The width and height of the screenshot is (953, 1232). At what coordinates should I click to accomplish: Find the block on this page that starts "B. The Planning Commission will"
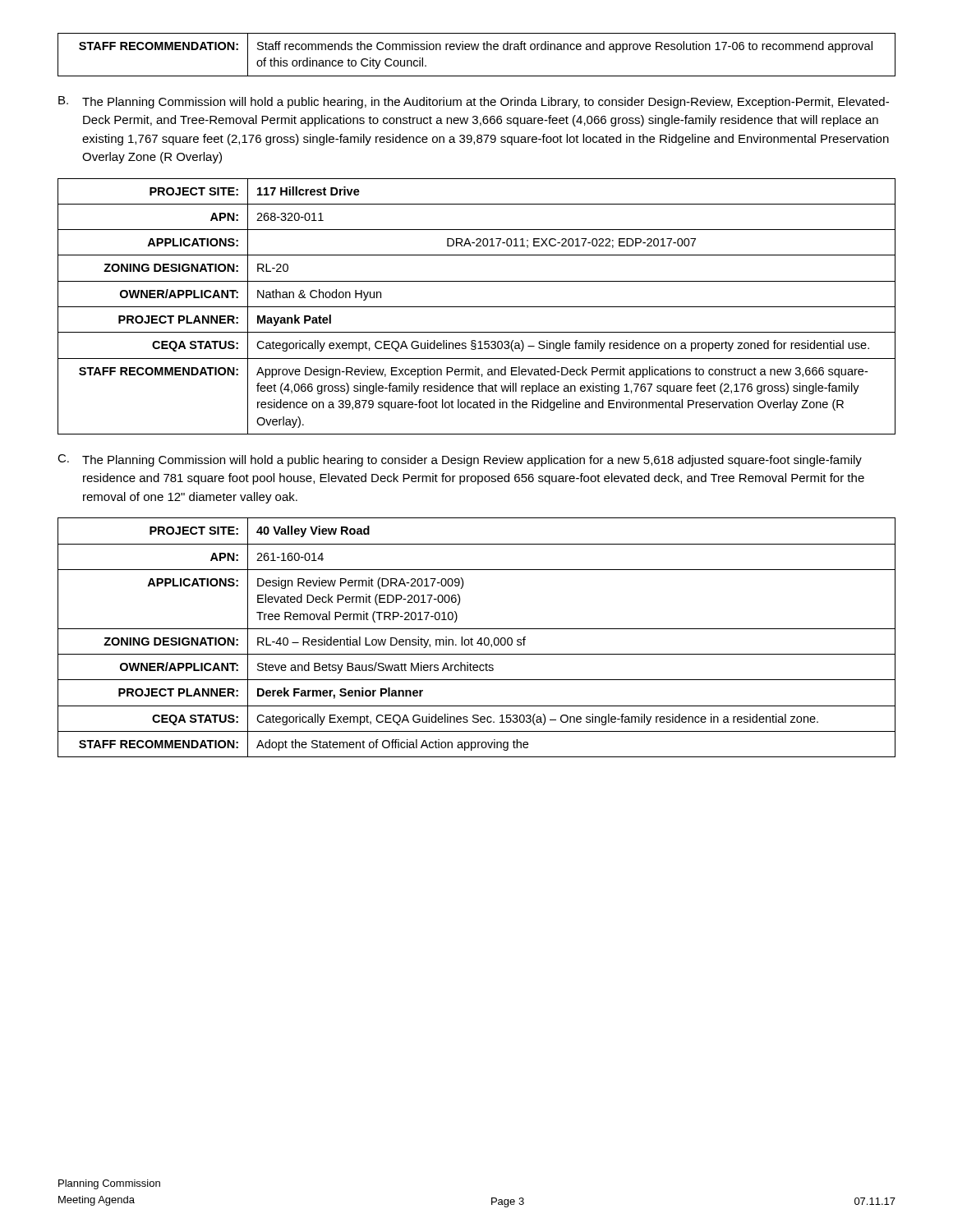(476, 129)
